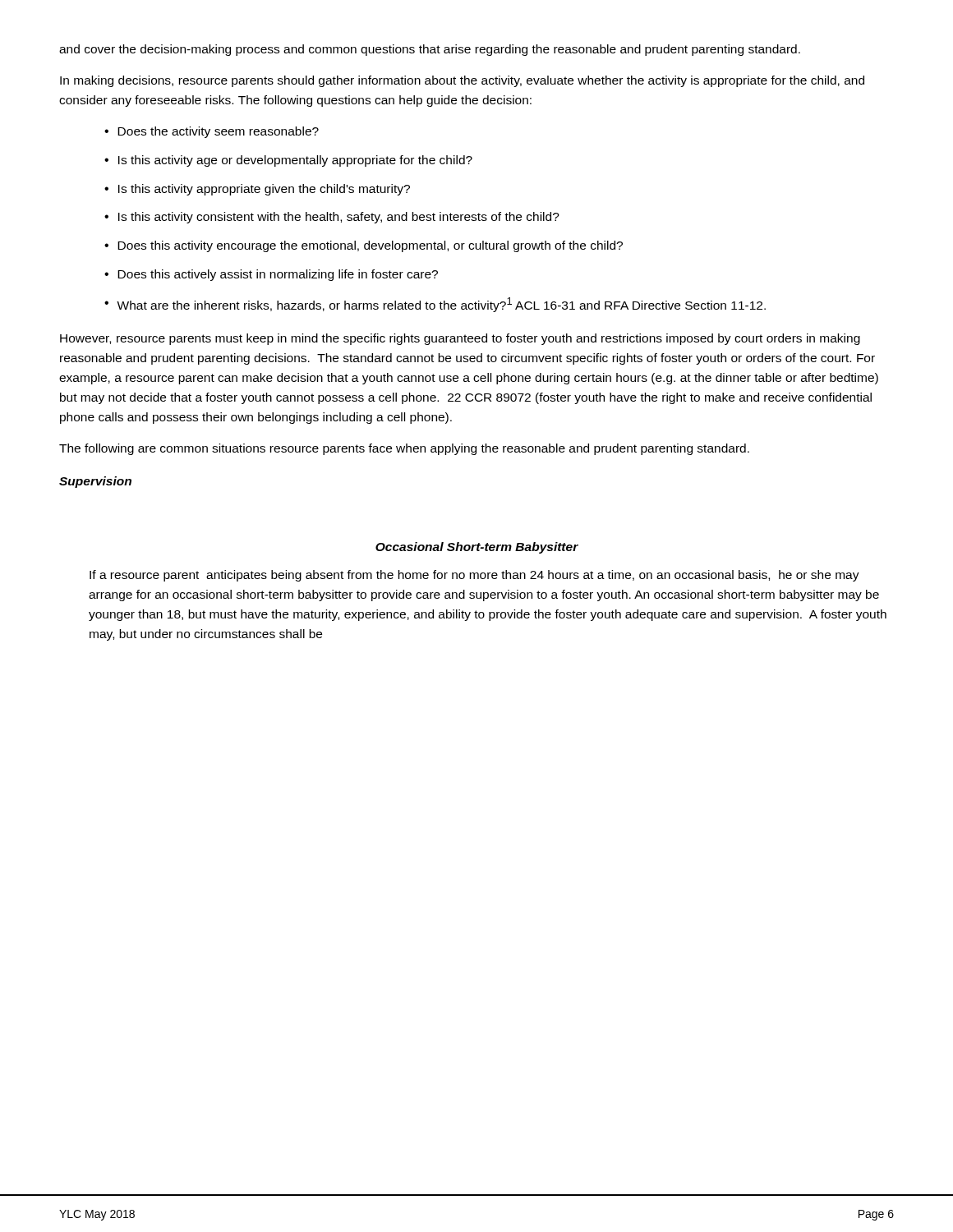Find the list item that reads "• What are the"
The image size is (953, 1232).
click(436, 304)
